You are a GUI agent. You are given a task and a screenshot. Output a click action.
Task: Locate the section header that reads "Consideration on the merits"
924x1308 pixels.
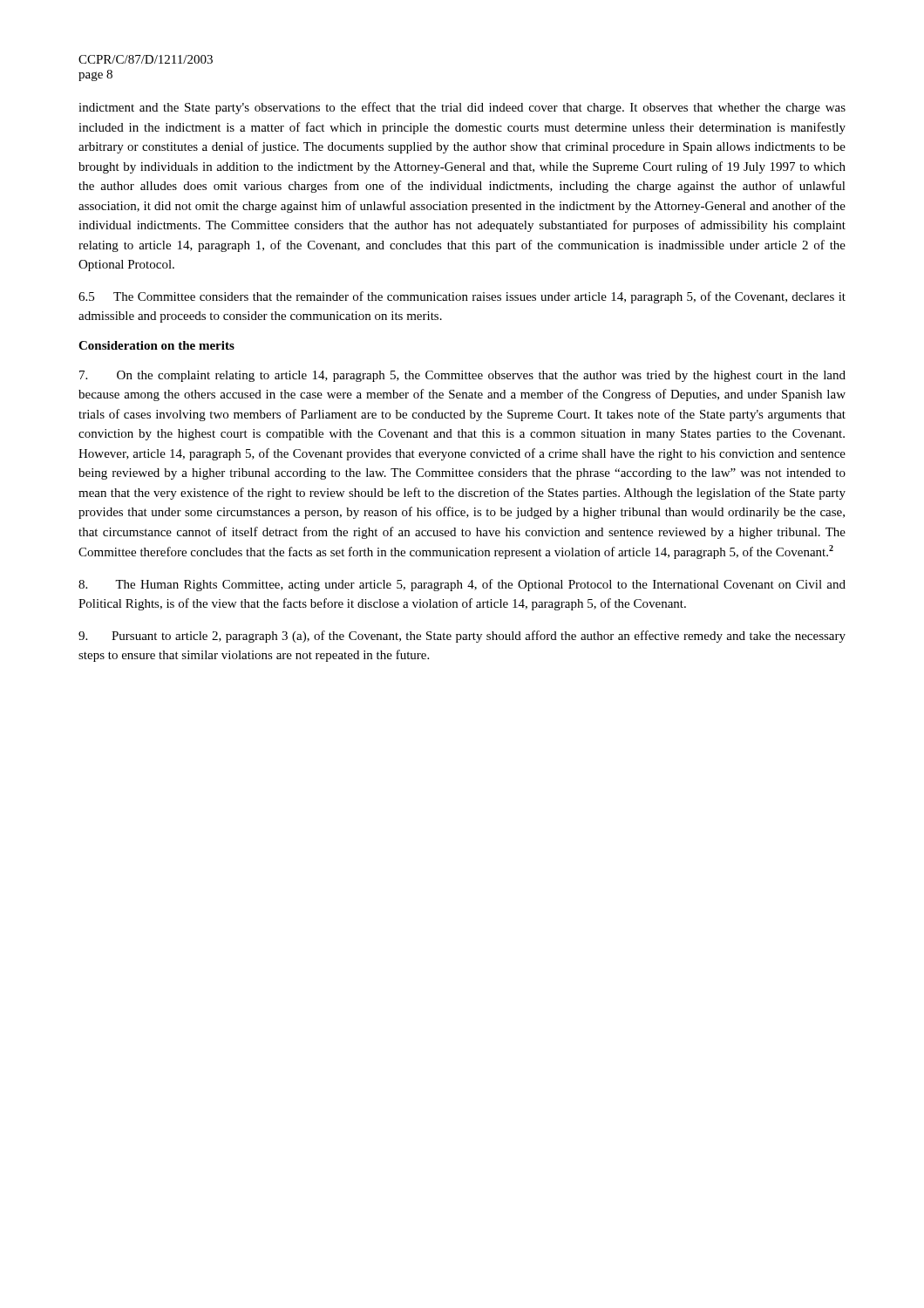click(156, 345)
